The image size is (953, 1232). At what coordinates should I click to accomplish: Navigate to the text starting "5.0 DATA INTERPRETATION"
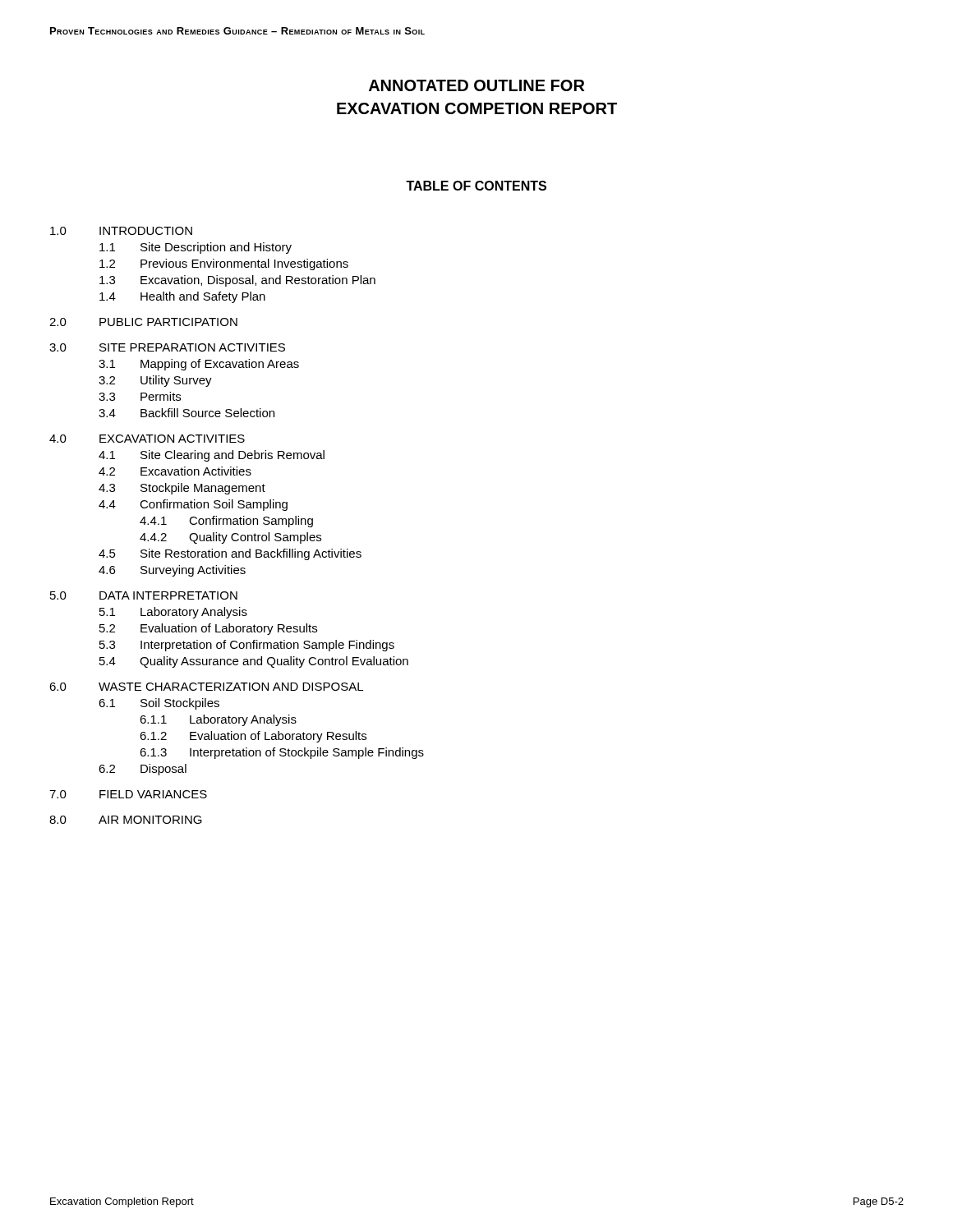[144, 595]
